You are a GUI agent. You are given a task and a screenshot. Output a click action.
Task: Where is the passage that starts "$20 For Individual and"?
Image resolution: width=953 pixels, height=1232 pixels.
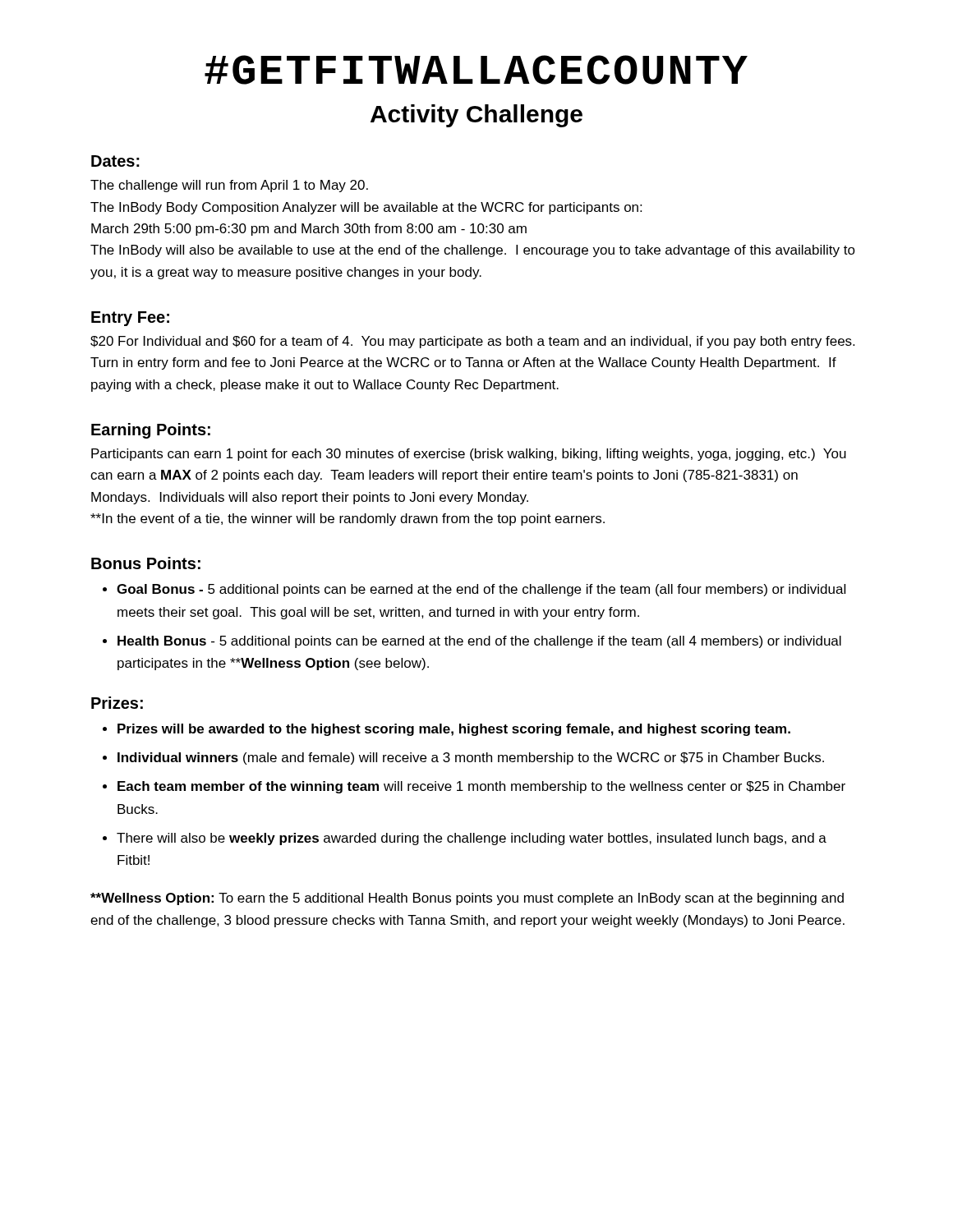[475, 363]
